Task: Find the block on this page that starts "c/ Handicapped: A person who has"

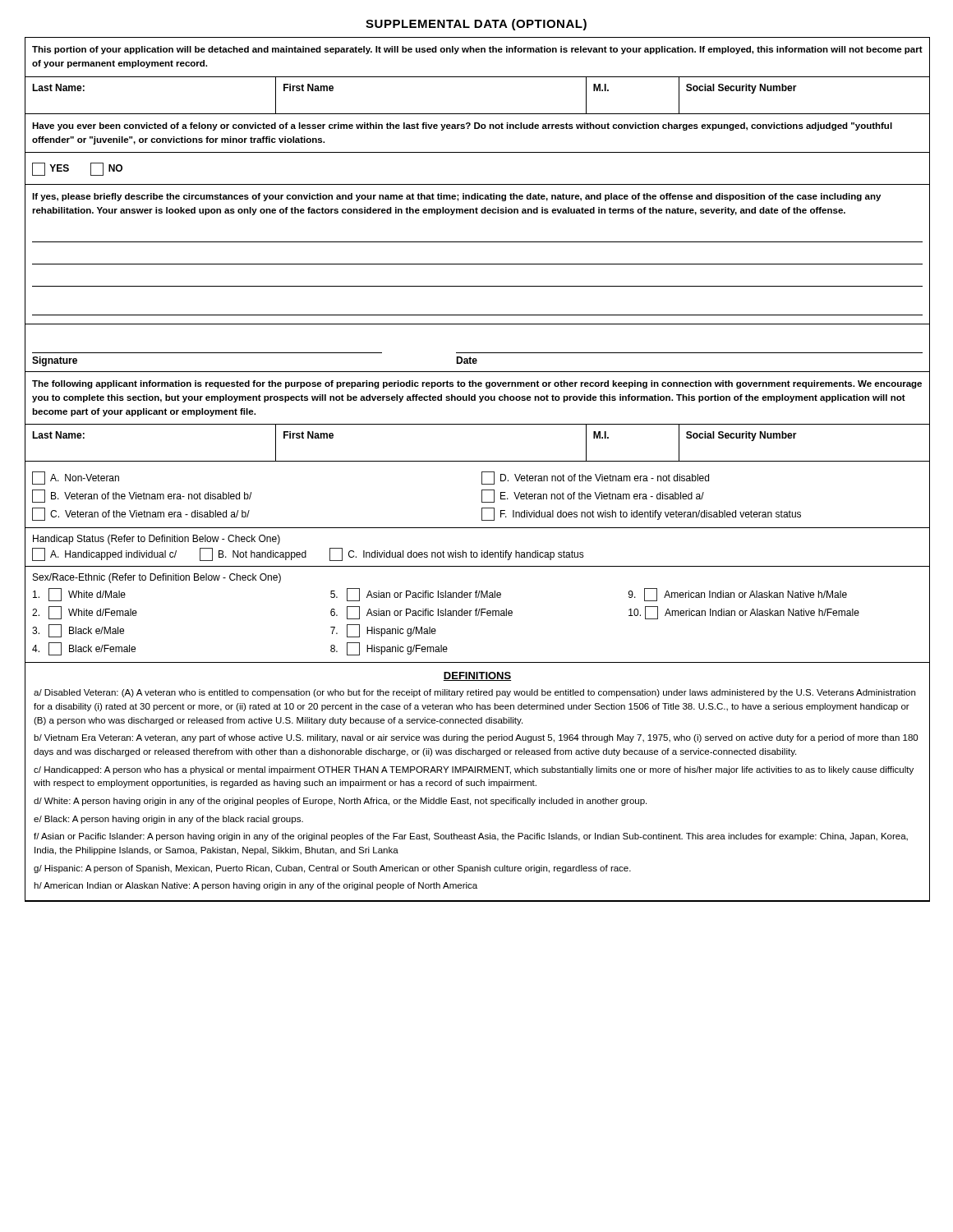Action: (474, 776)
